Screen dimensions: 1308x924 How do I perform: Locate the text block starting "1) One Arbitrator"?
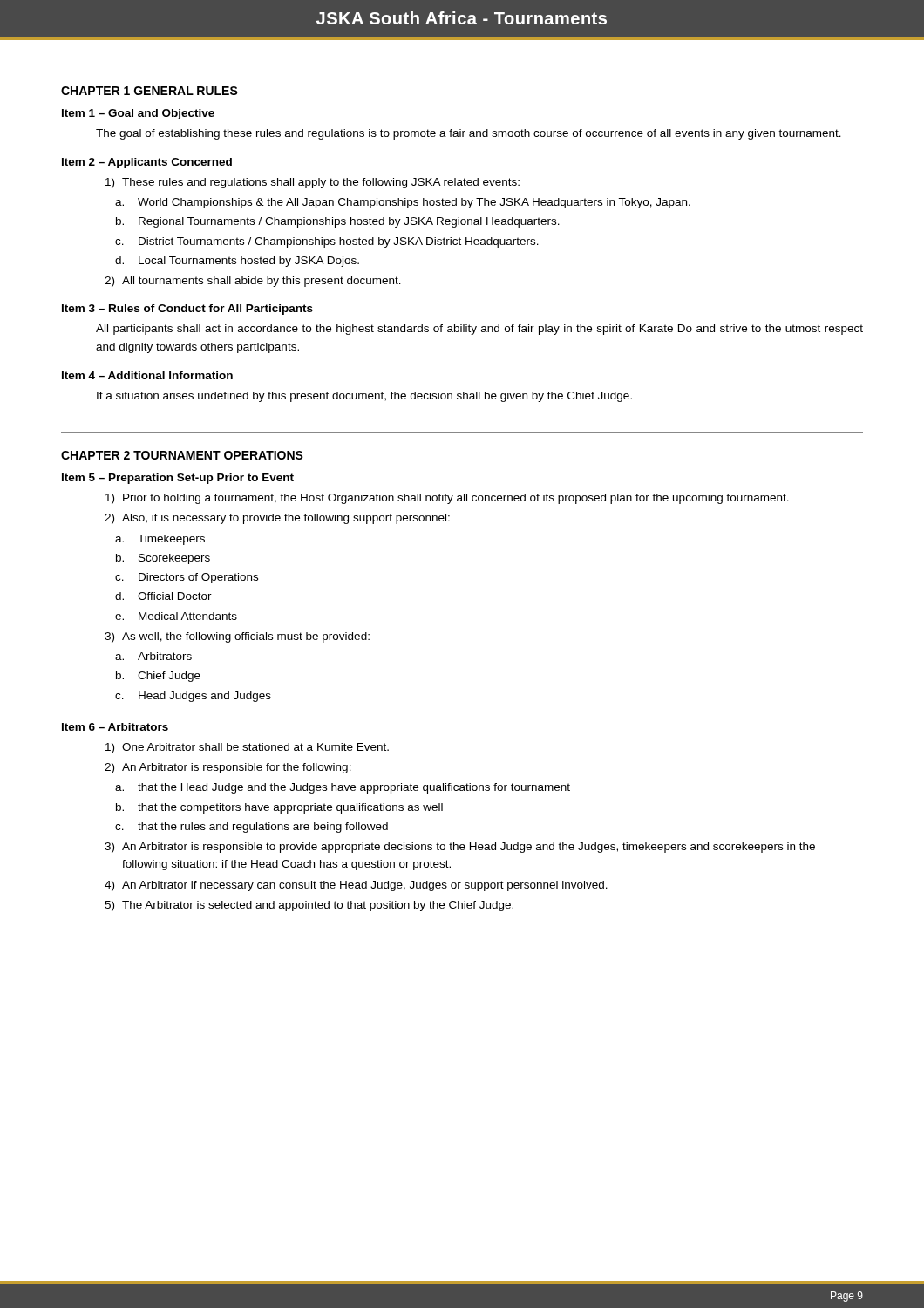point(247,748)
